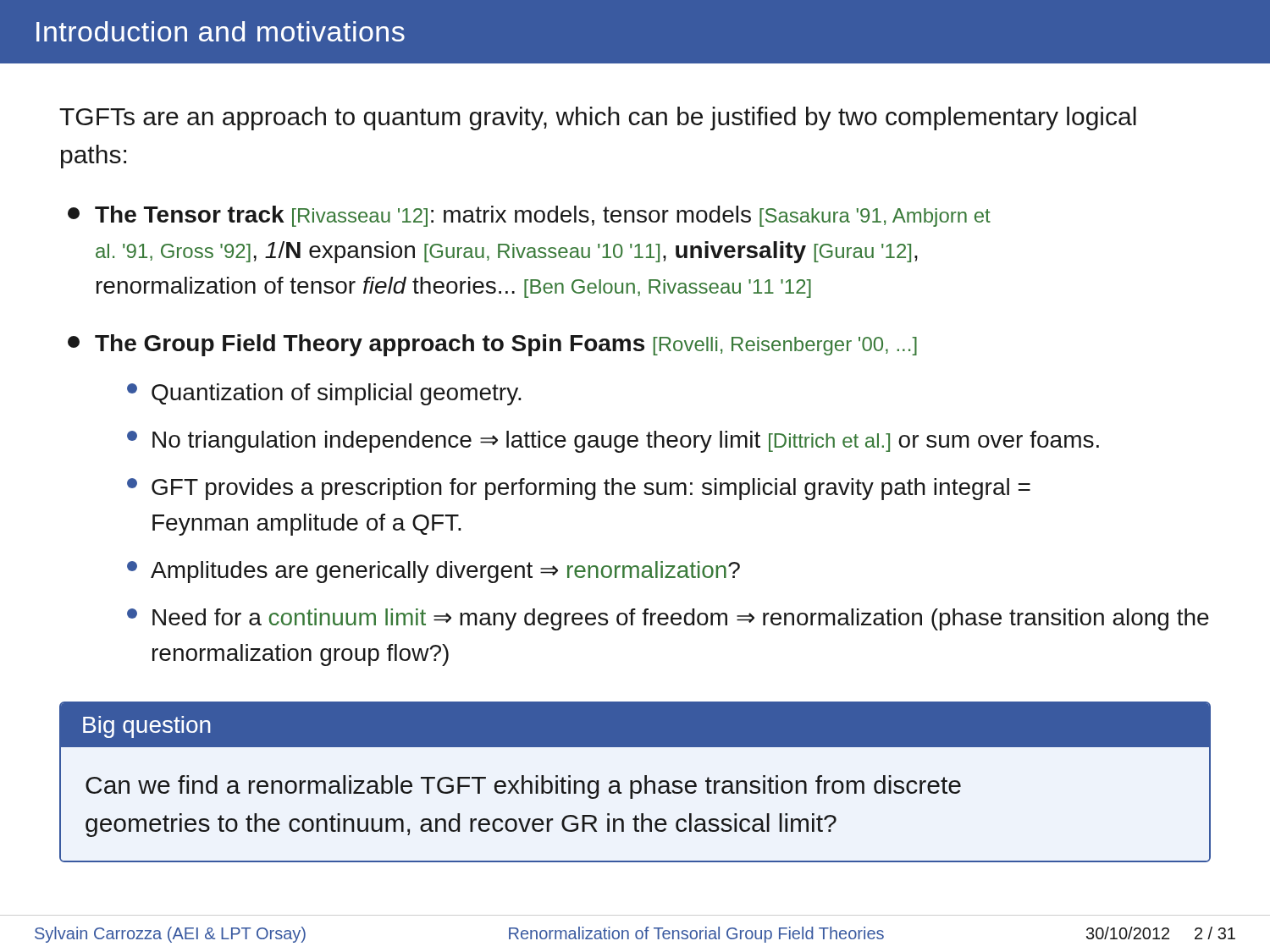The image size is (1270, 952).
Task: Click on the text starting "The Group Field Theory approach"
Action: click(x=639, y=344)
